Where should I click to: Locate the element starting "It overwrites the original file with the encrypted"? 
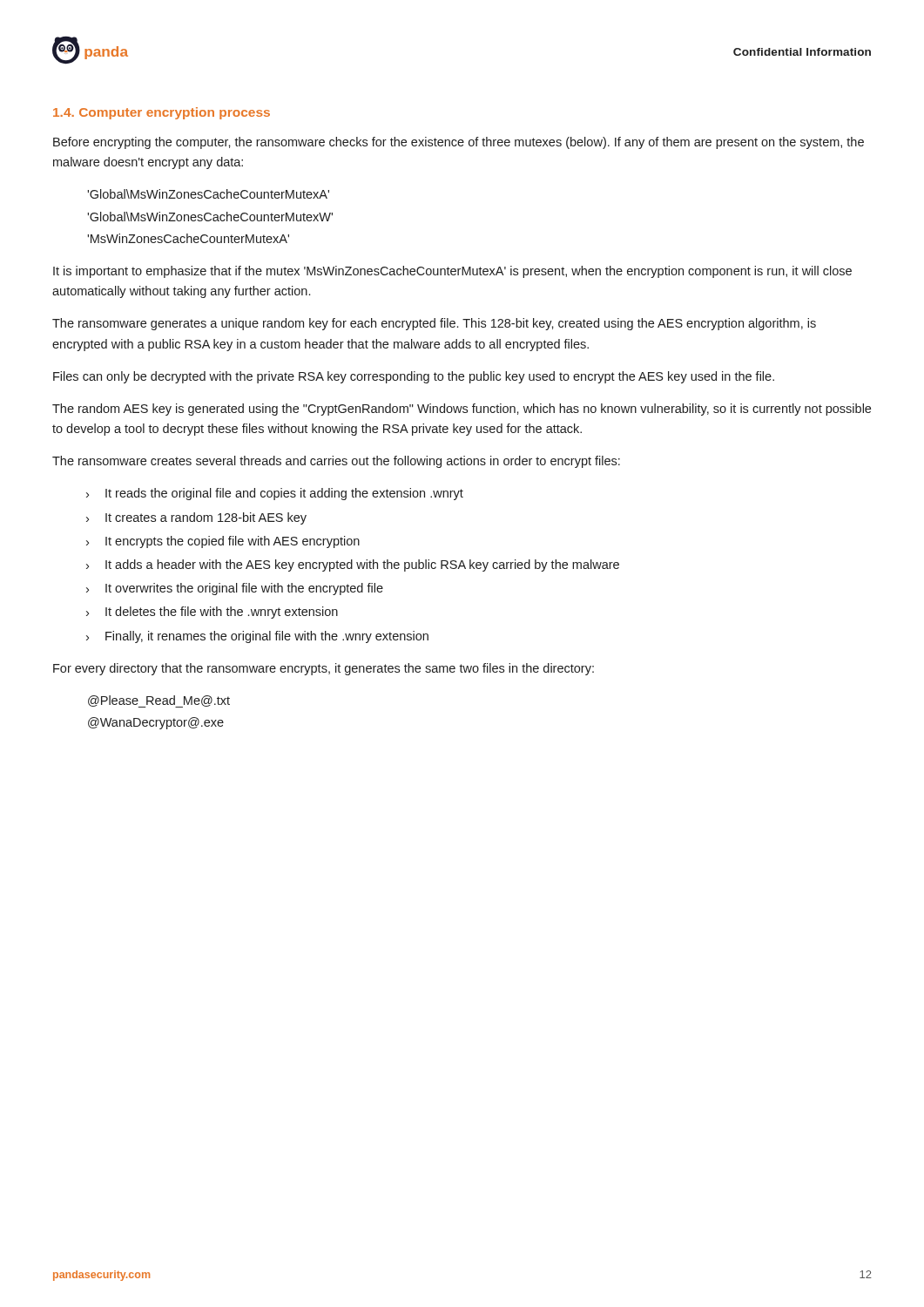(244, 588)
